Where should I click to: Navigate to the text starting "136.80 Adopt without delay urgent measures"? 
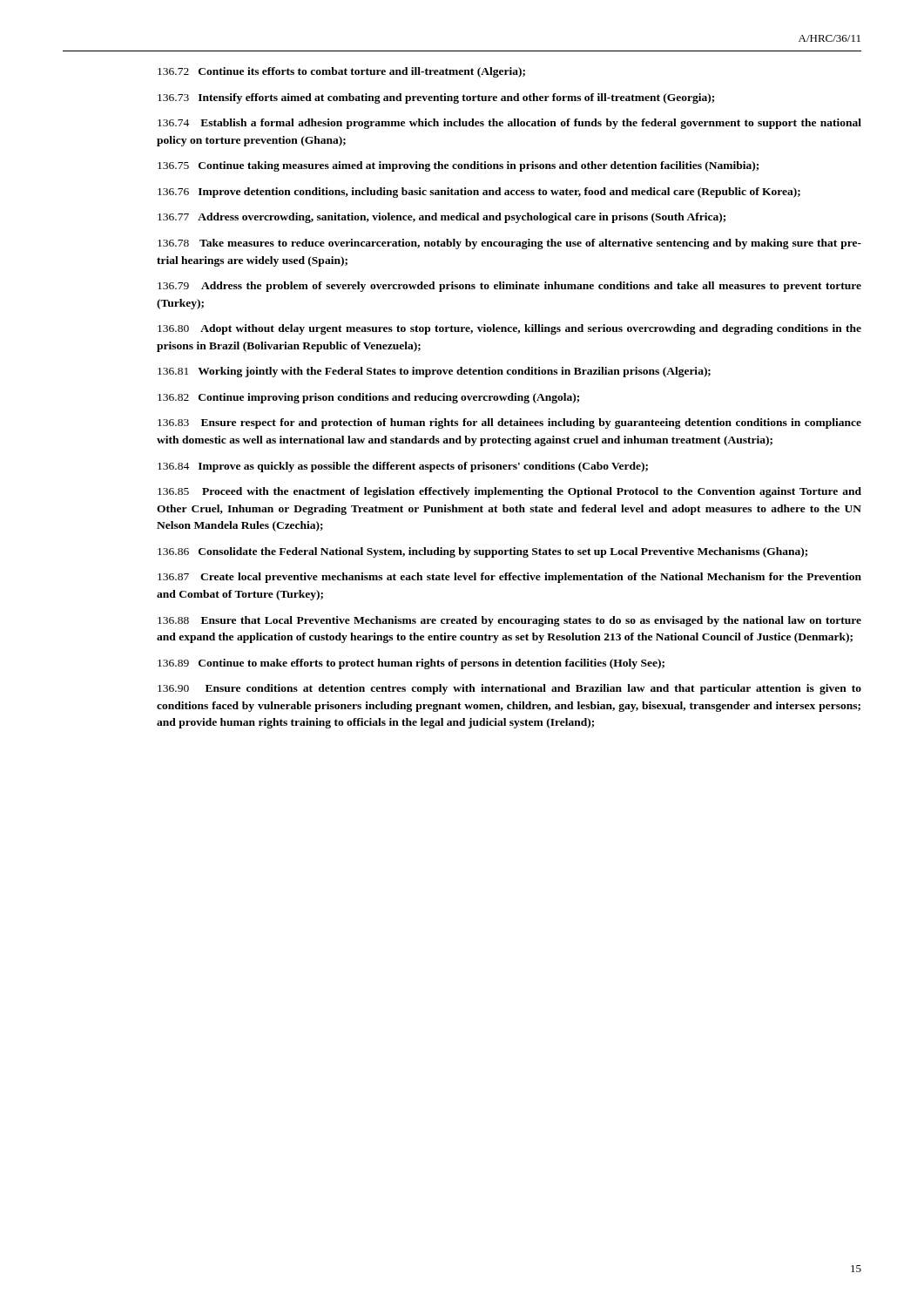click(509, 337)
